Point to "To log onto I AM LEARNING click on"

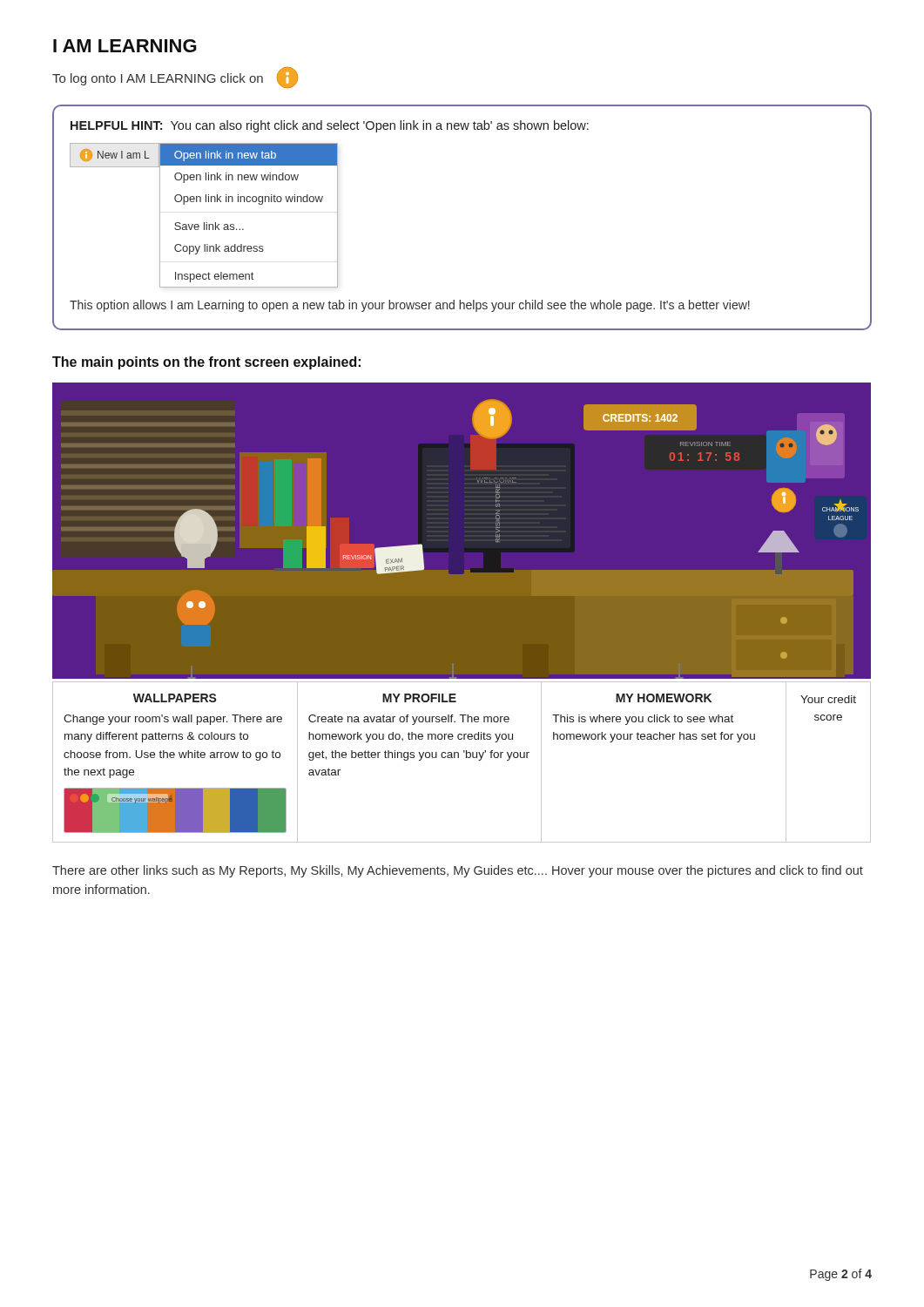[x=175, y=78]
